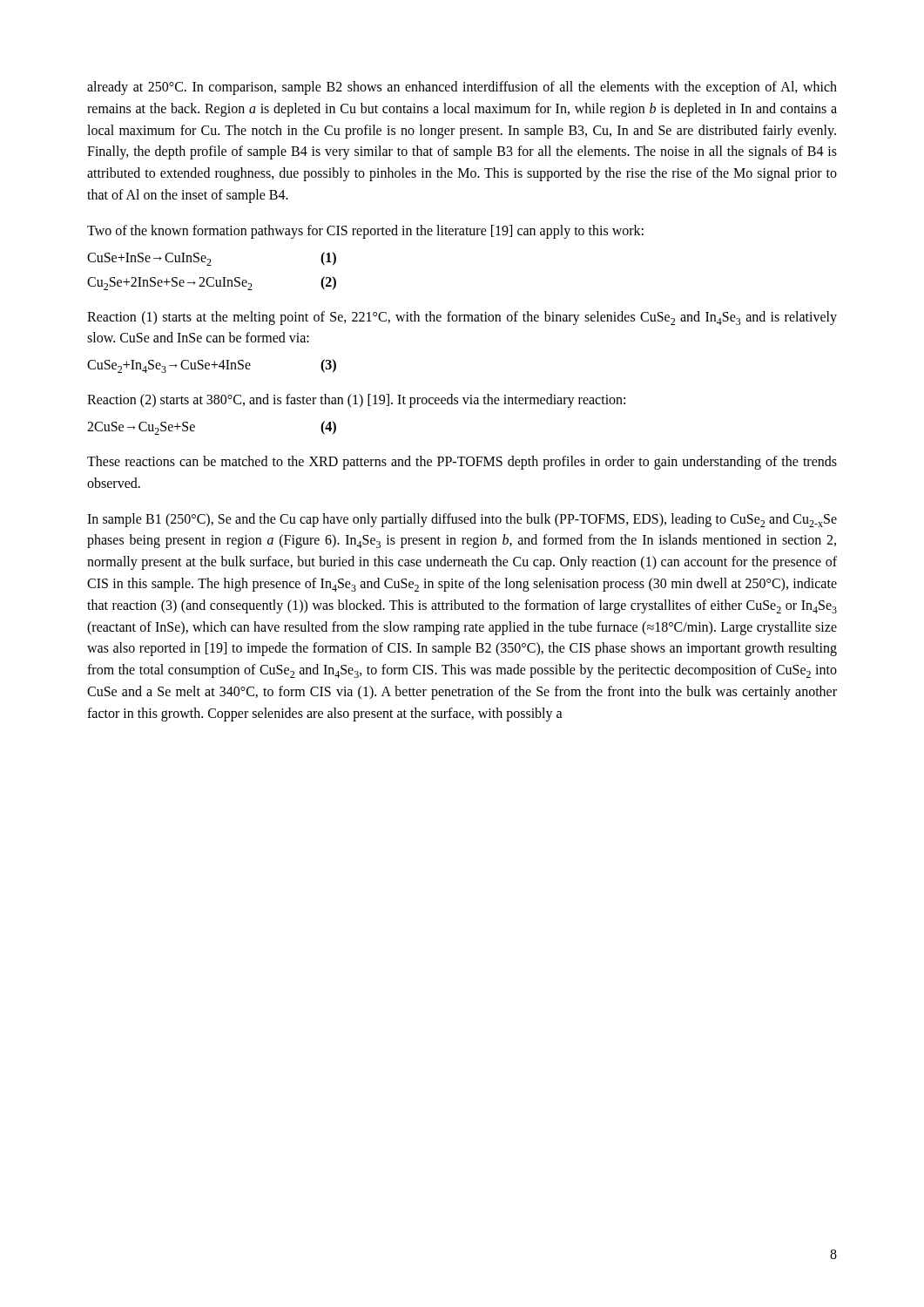The height and width of the screenshot is (1307, 924).
Task: Find the formula that reads "CuSe+InSe→CuInSe2 (1)"
Action: pos(212,258)
